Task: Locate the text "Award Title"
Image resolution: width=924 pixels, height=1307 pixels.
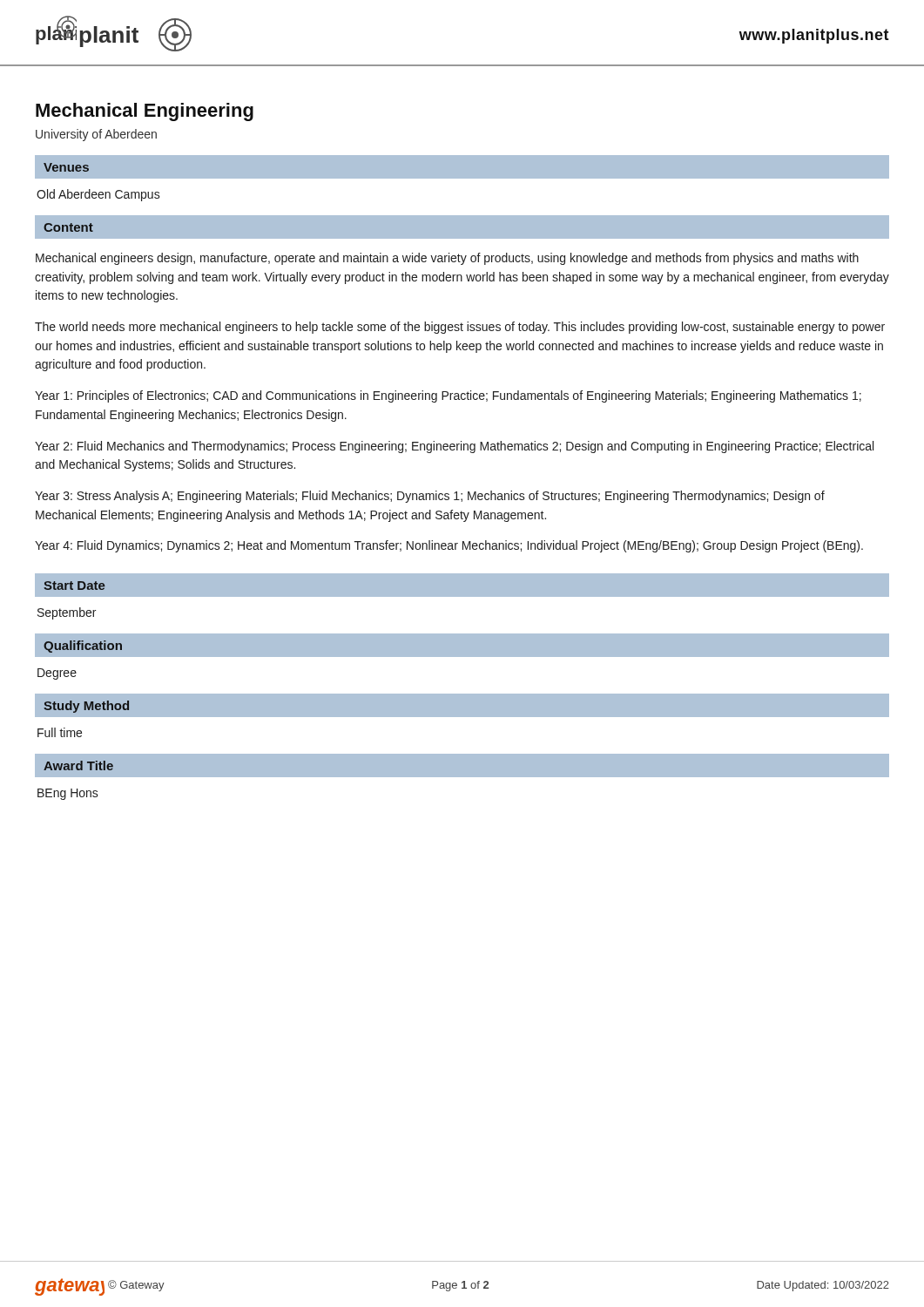Action: pyautogui.click(x=78, y=765)
